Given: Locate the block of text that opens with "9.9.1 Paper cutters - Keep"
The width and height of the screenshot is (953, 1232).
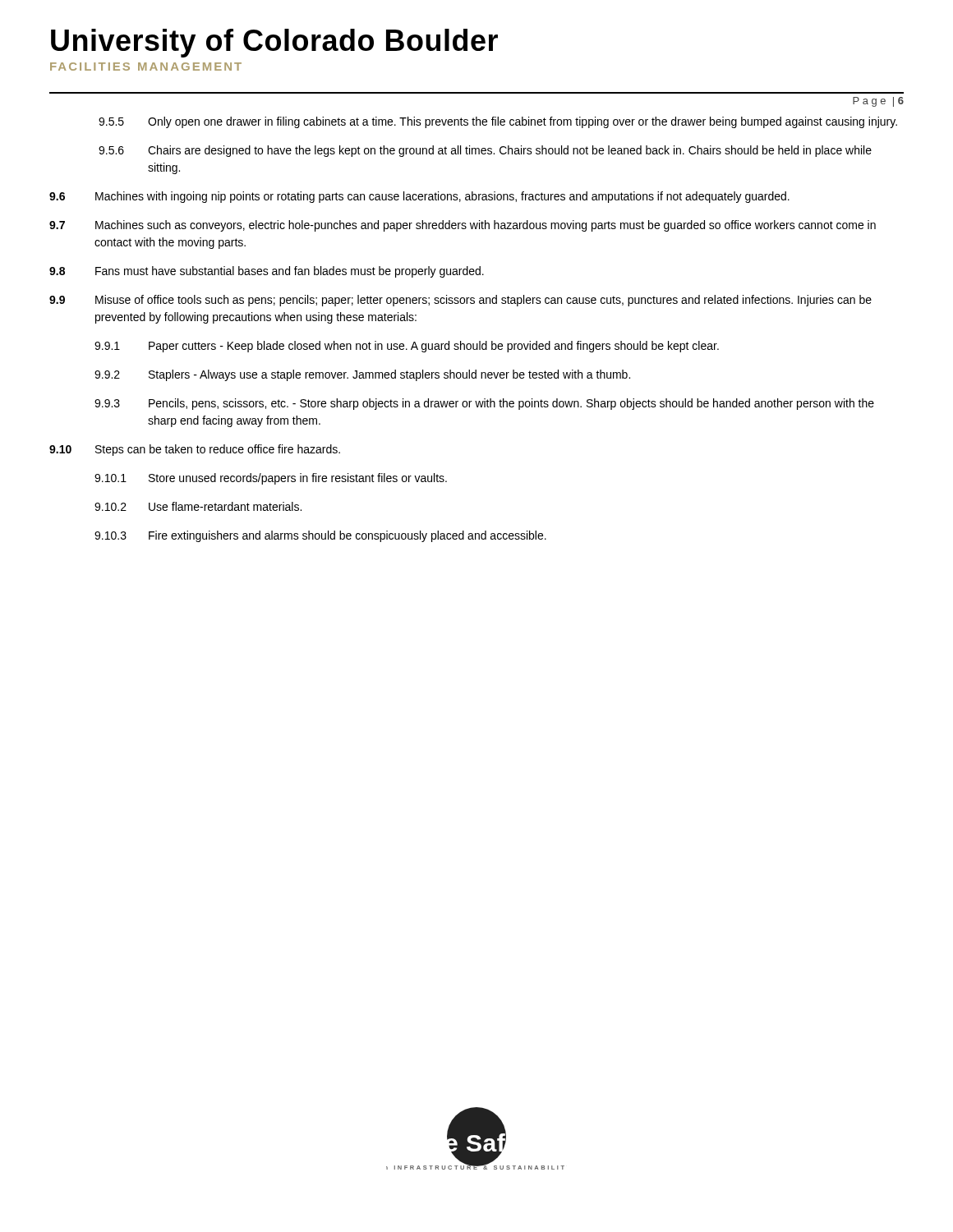Looking at the screenshot, I should pos(499,346).
